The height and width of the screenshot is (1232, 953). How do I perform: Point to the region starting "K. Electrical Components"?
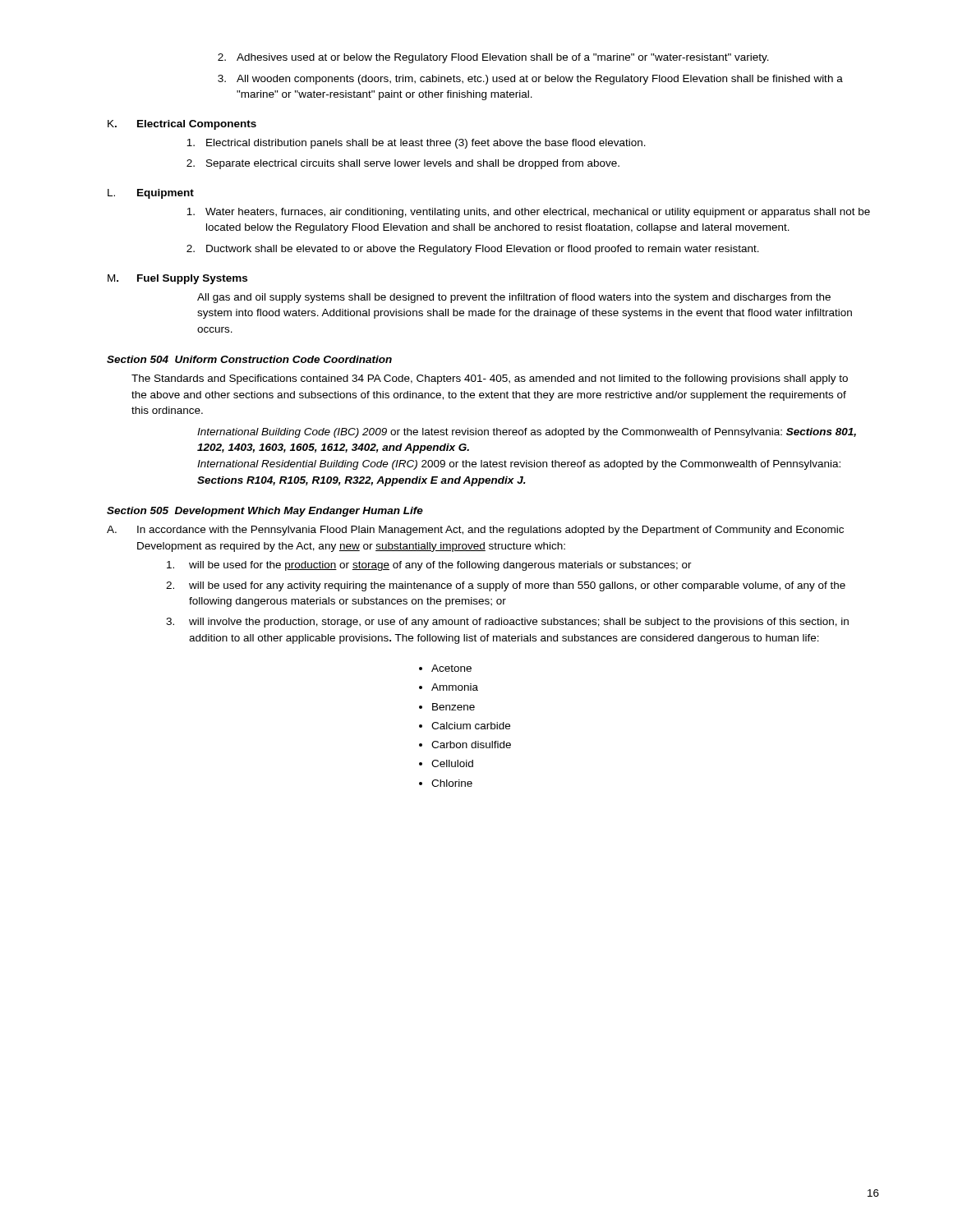coord(182,123)
